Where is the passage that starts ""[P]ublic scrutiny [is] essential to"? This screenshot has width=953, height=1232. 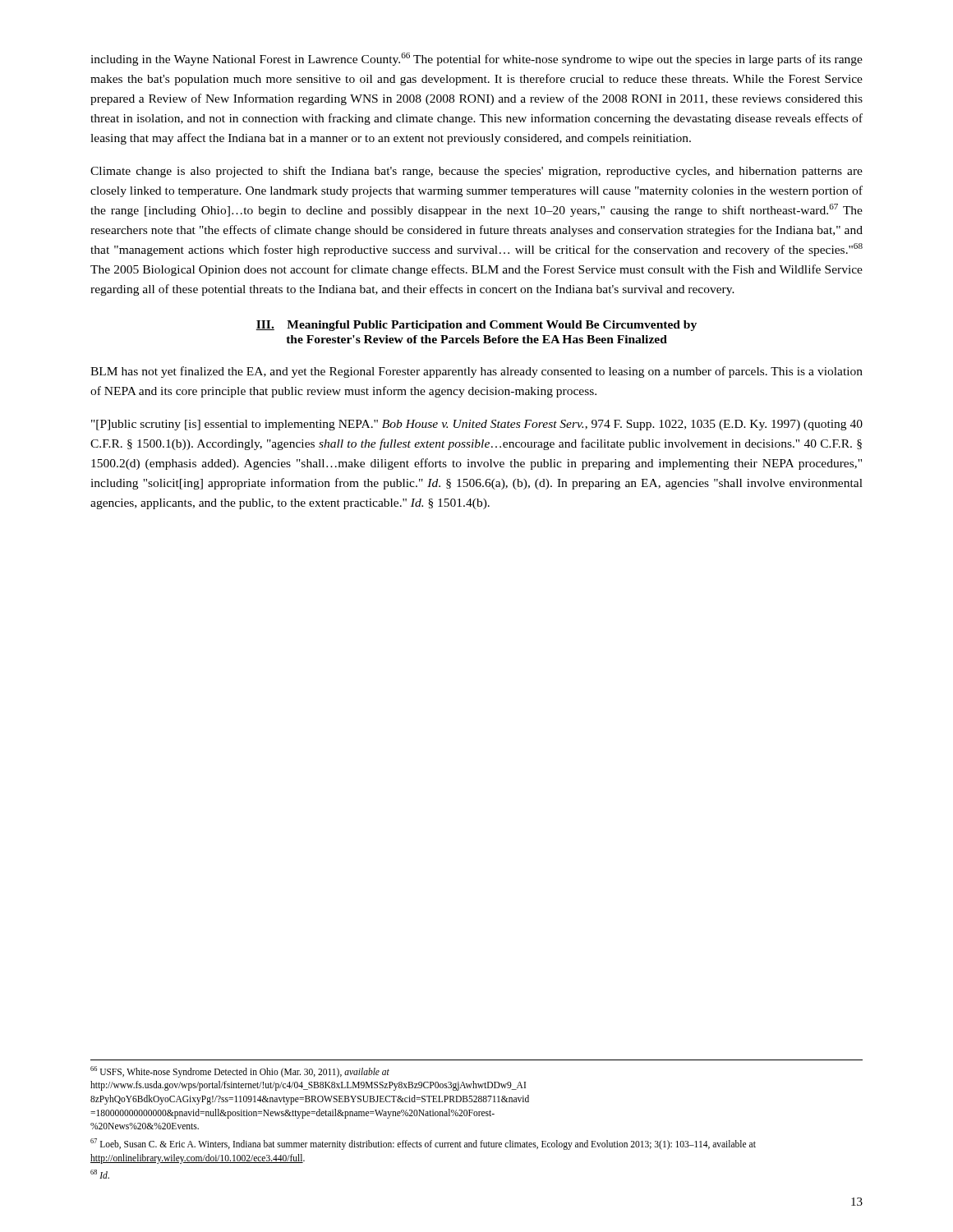pos(476,463)
